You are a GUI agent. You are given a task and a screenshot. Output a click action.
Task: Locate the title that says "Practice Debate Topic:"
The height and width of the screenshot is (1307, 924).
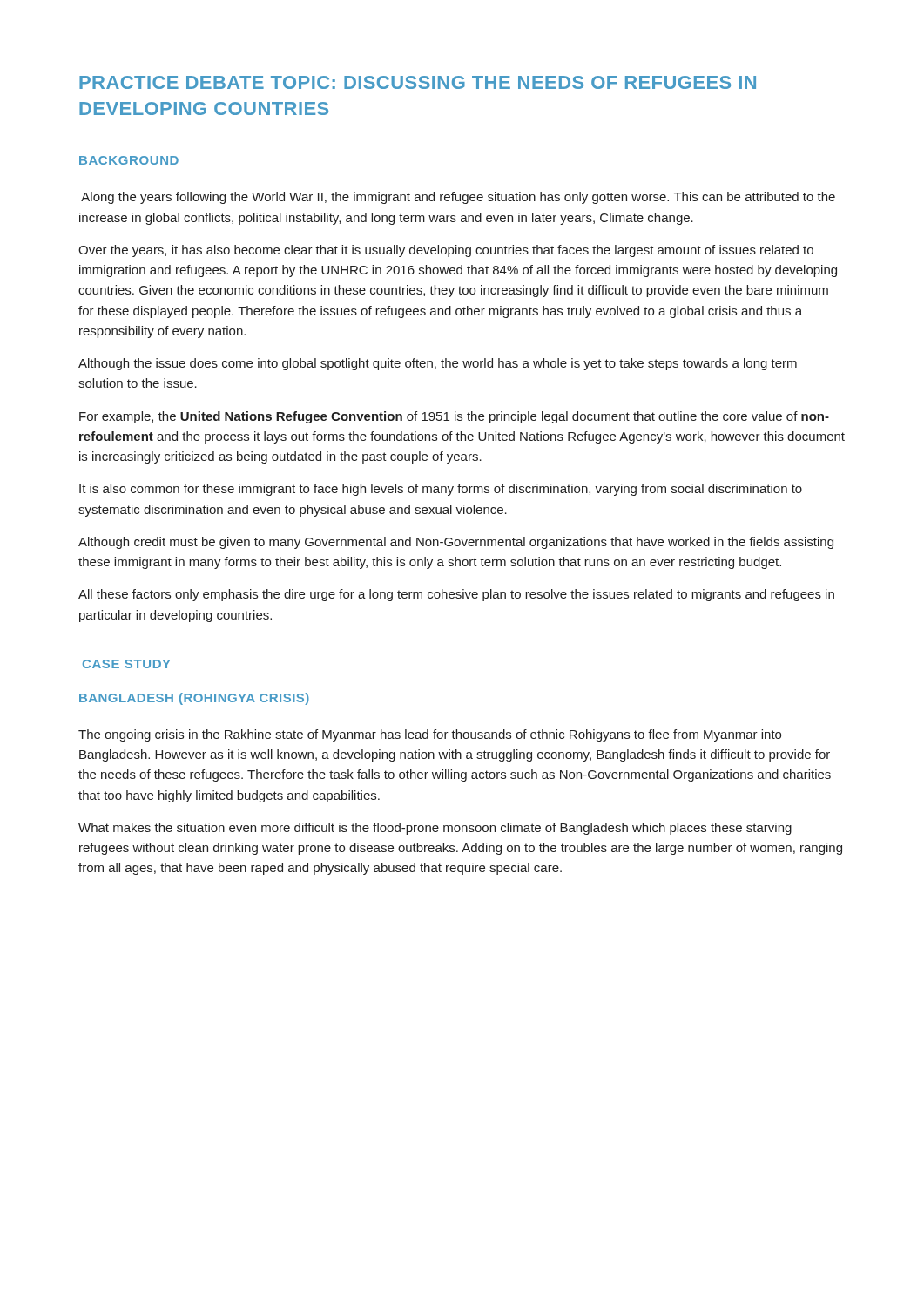click(462, 96)
